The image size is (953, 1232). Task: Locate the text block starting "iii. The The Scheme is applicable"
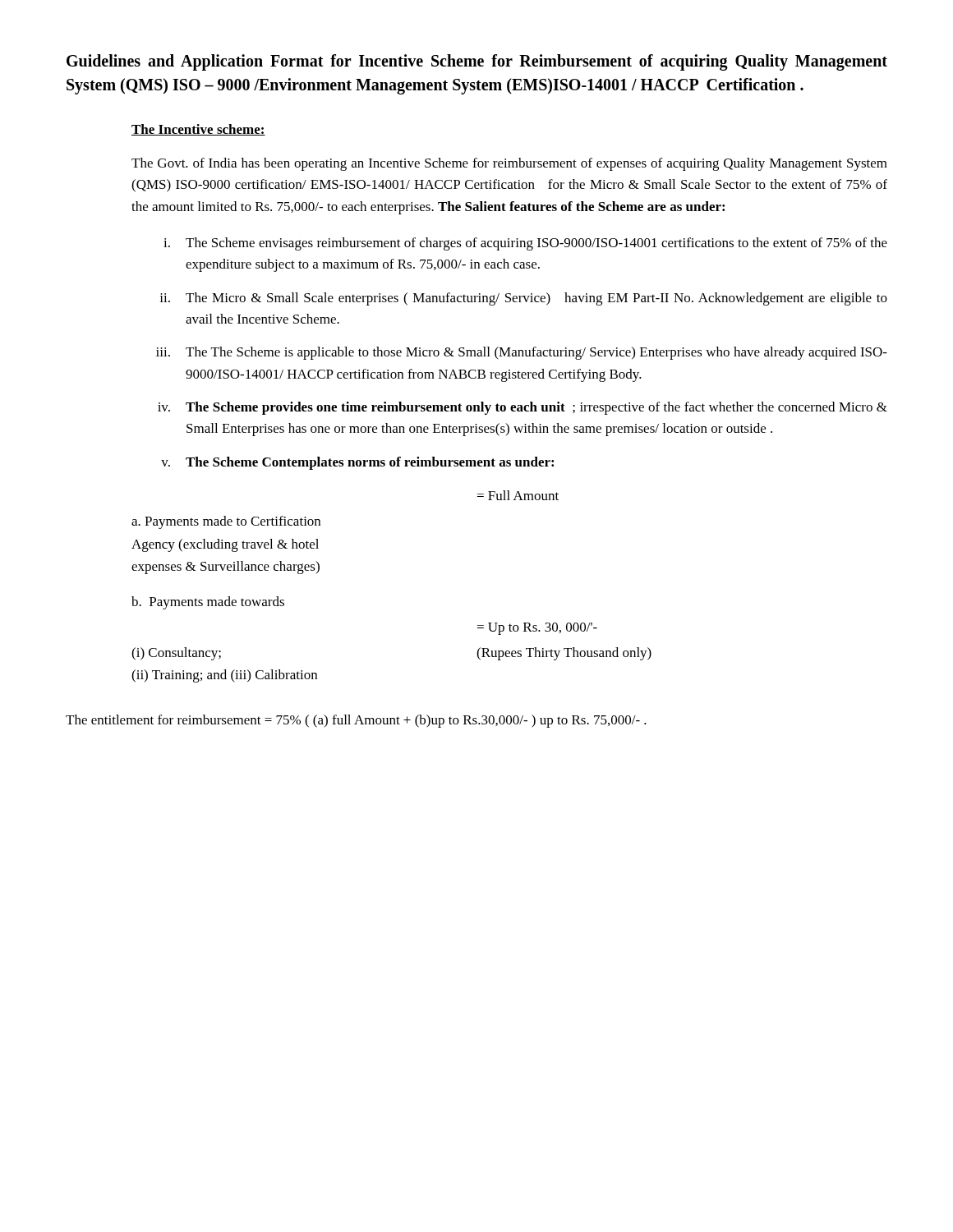click(x=509, y=364)
